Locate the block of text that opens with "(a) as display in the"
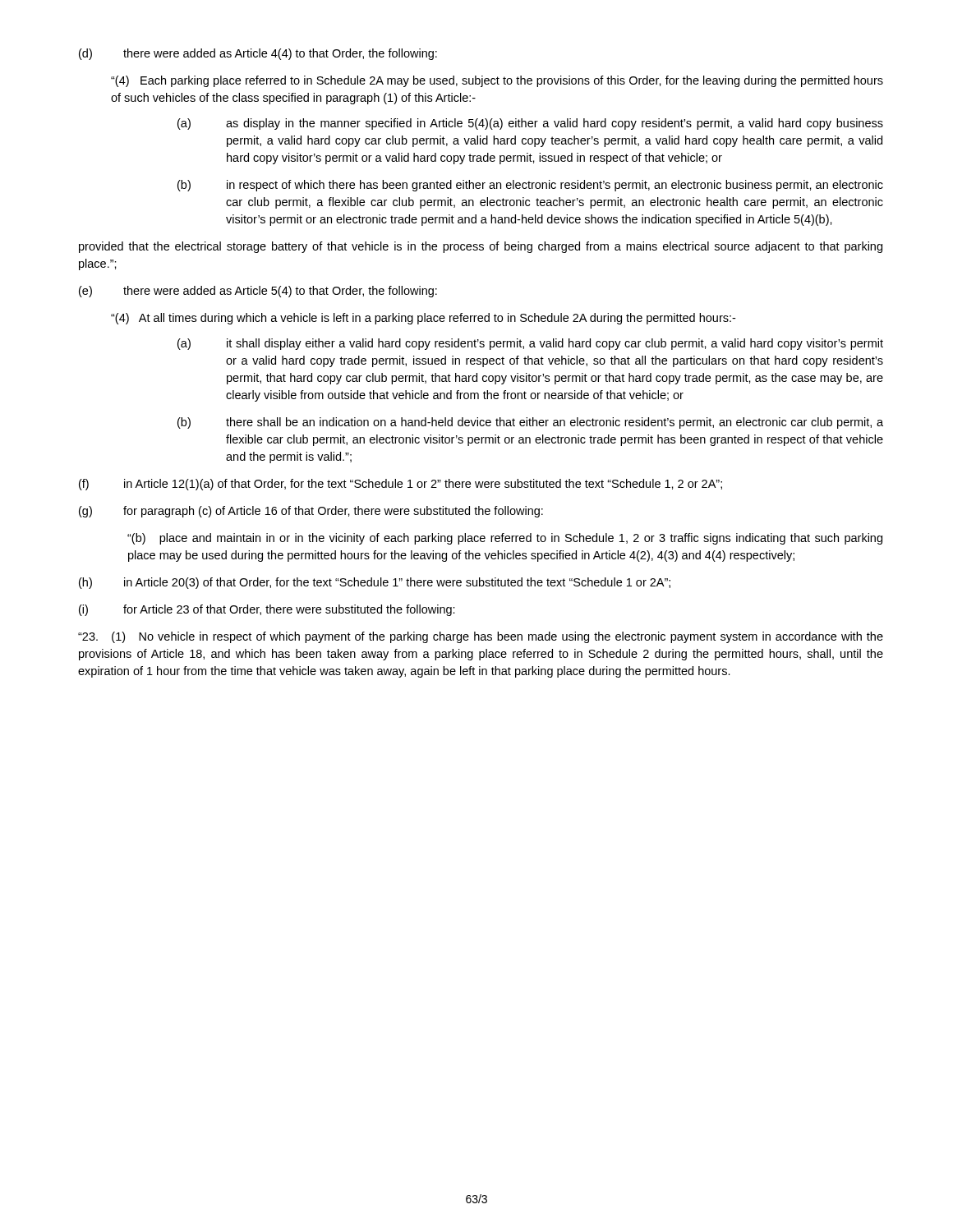This screenshot has height=1232, width=953. click(530, 141)
